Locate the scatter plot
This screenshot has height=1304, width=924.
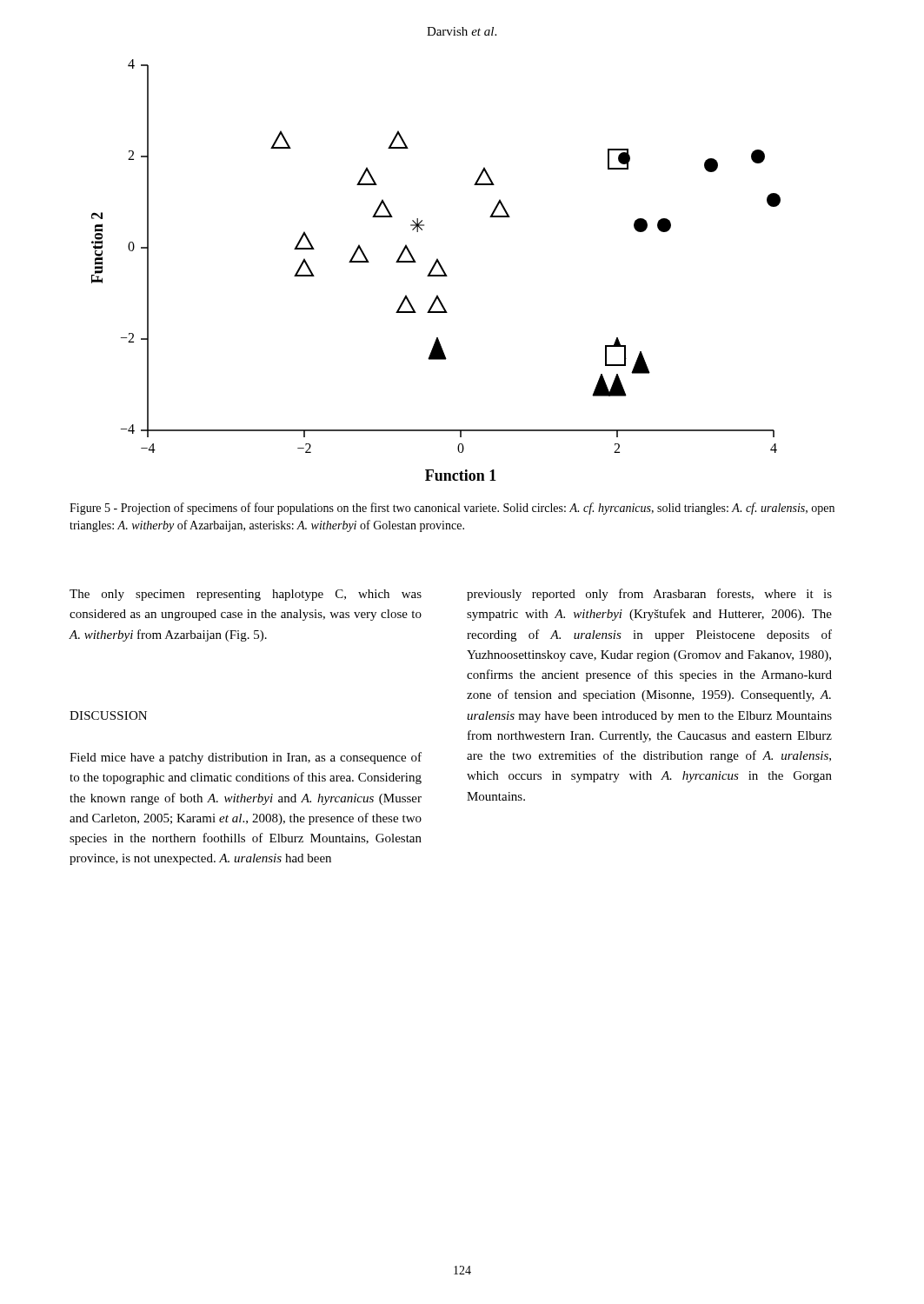(x=443, y=270)
